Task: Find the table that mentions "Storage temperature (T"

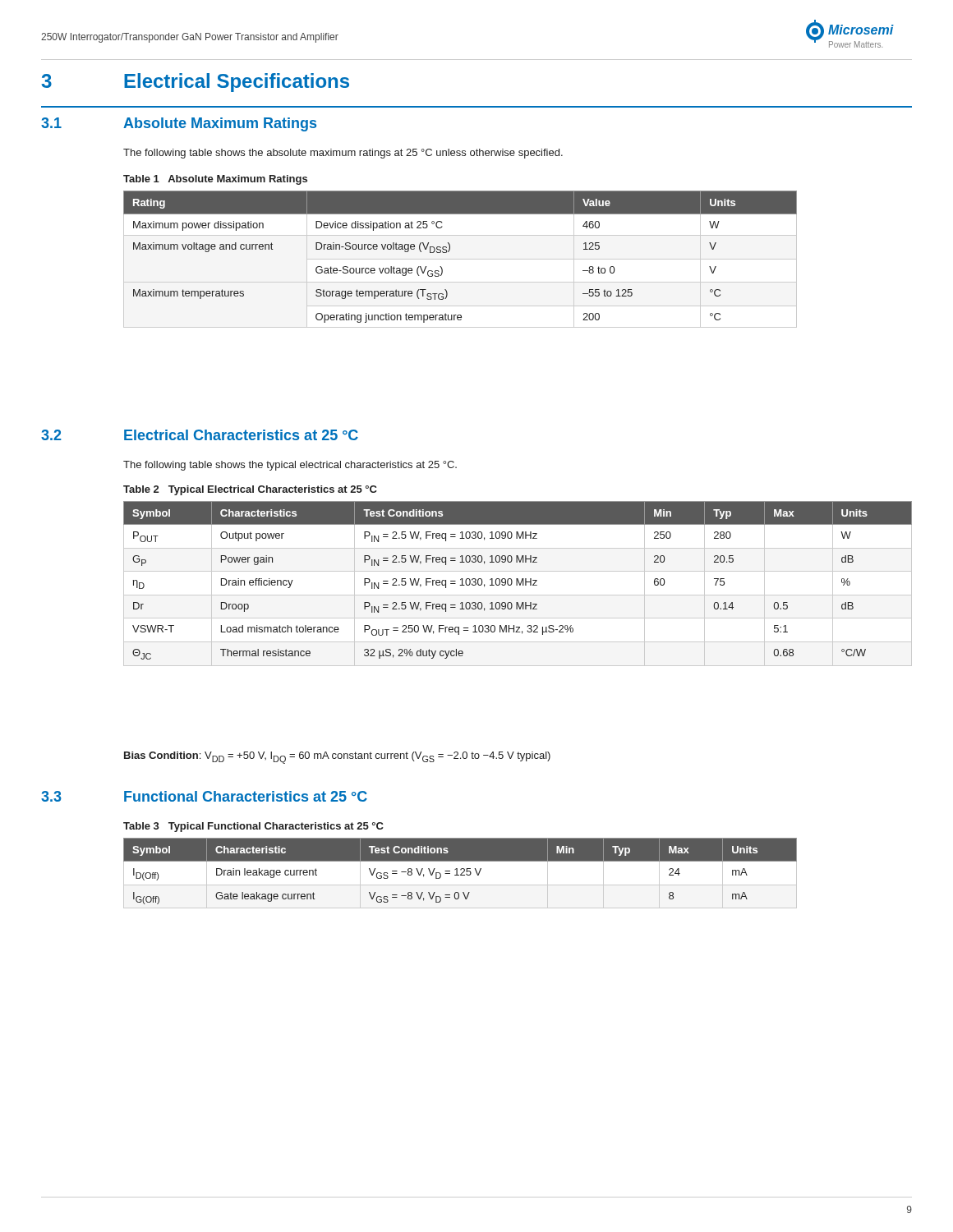Action: click(x=460, y=259)
